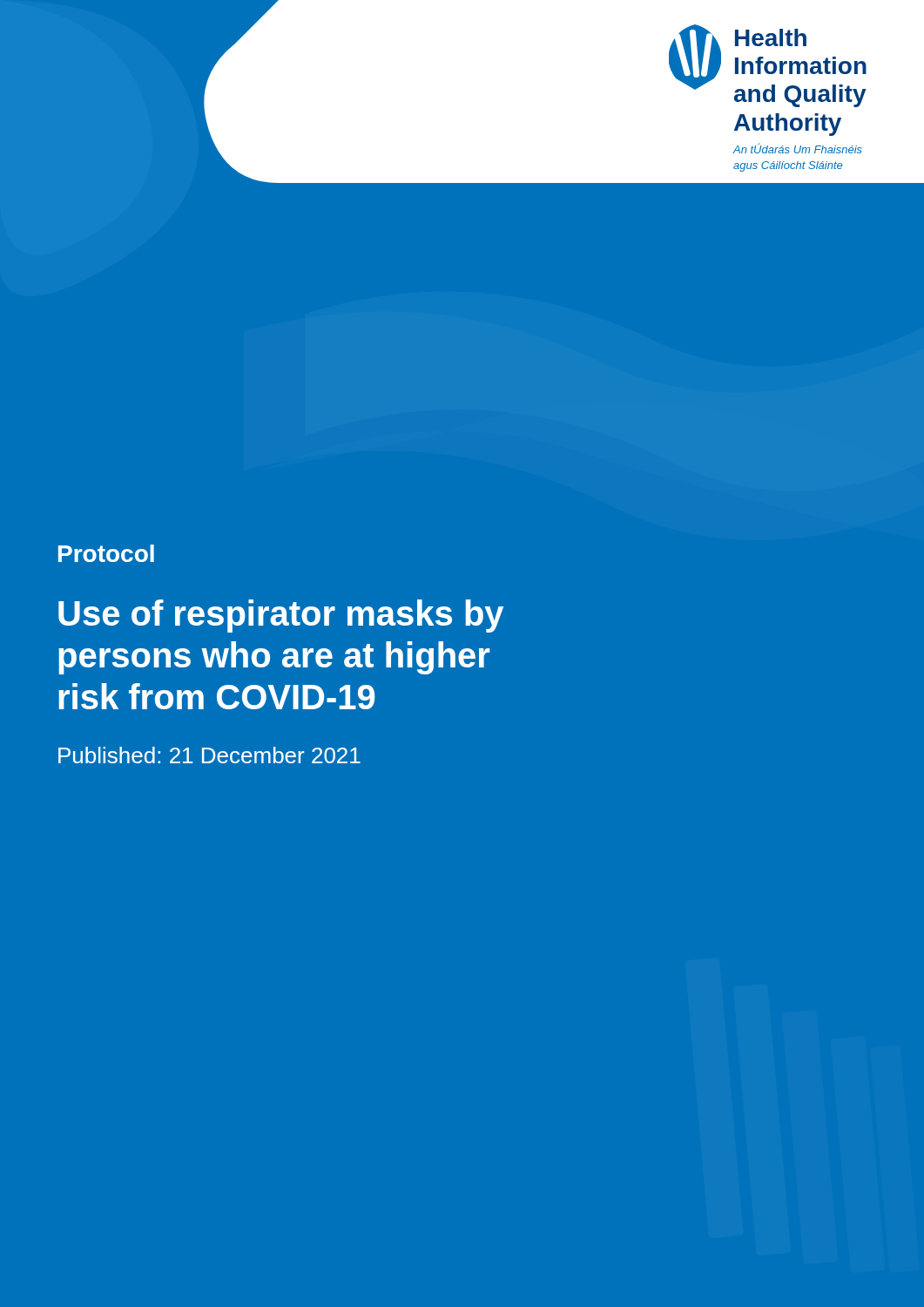Find the text that reads "Published: 21 December 2021"

(x=209, y=755)
